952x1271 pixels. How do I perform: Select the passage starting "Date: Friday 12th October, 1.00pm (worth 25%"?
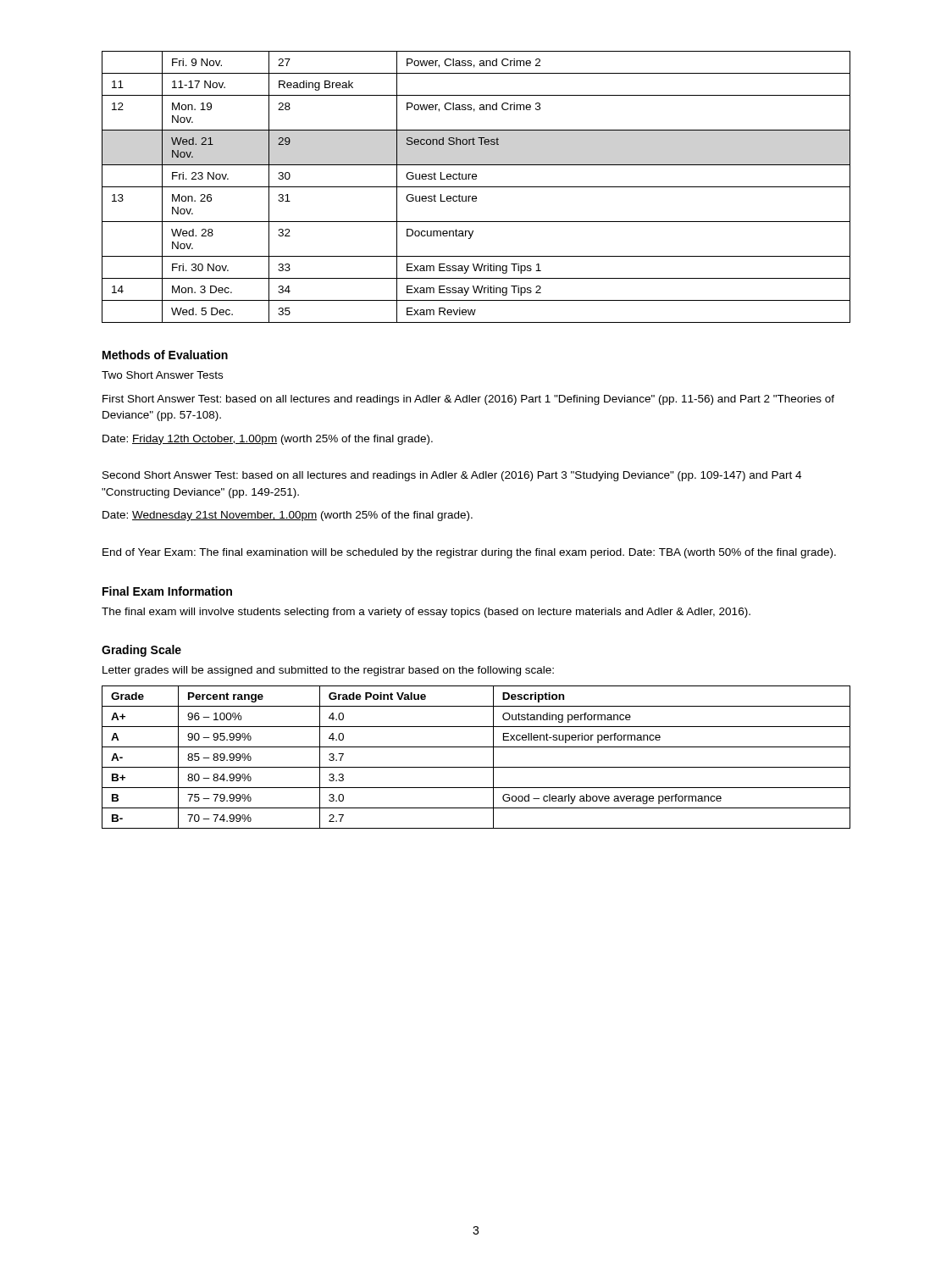point(268,438)
